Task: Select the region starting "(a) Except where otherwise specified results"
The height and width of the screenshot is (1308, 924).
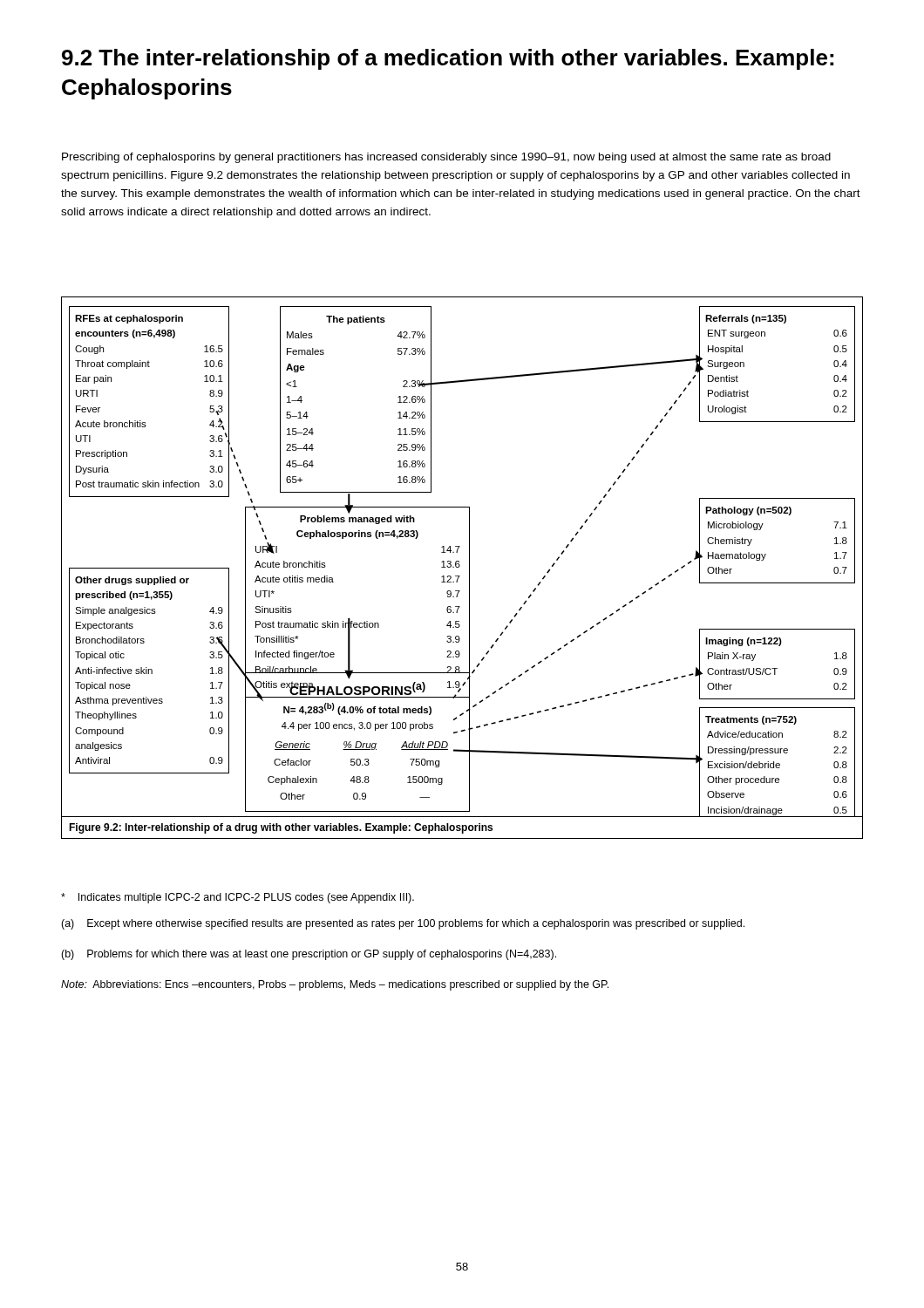Action: (403, 923)
